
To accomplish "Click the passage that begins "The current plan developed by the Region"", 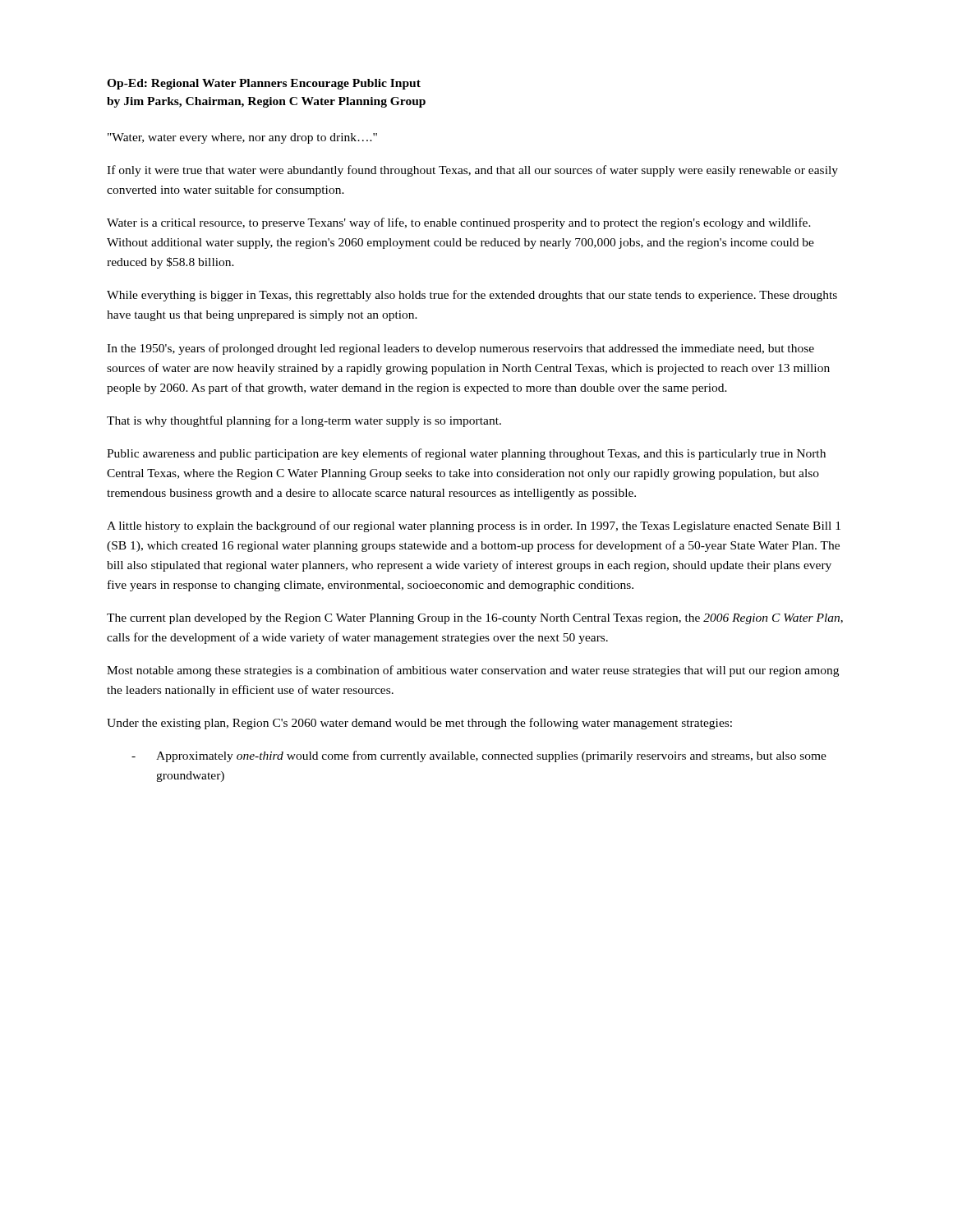I will (x=475, y=627).
